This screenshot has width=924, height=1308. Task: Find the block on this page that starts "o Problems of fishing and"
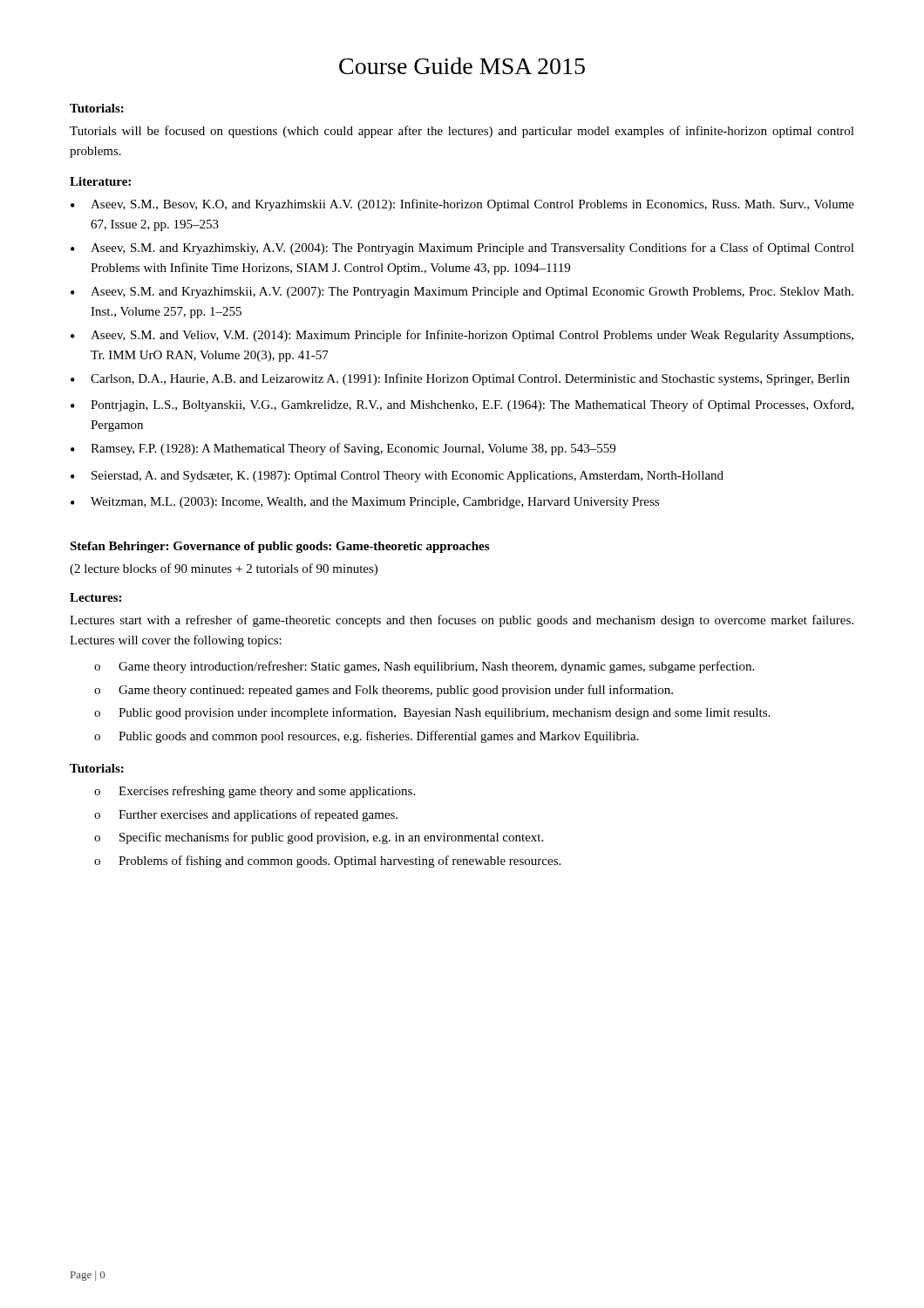tap(328, 861)
